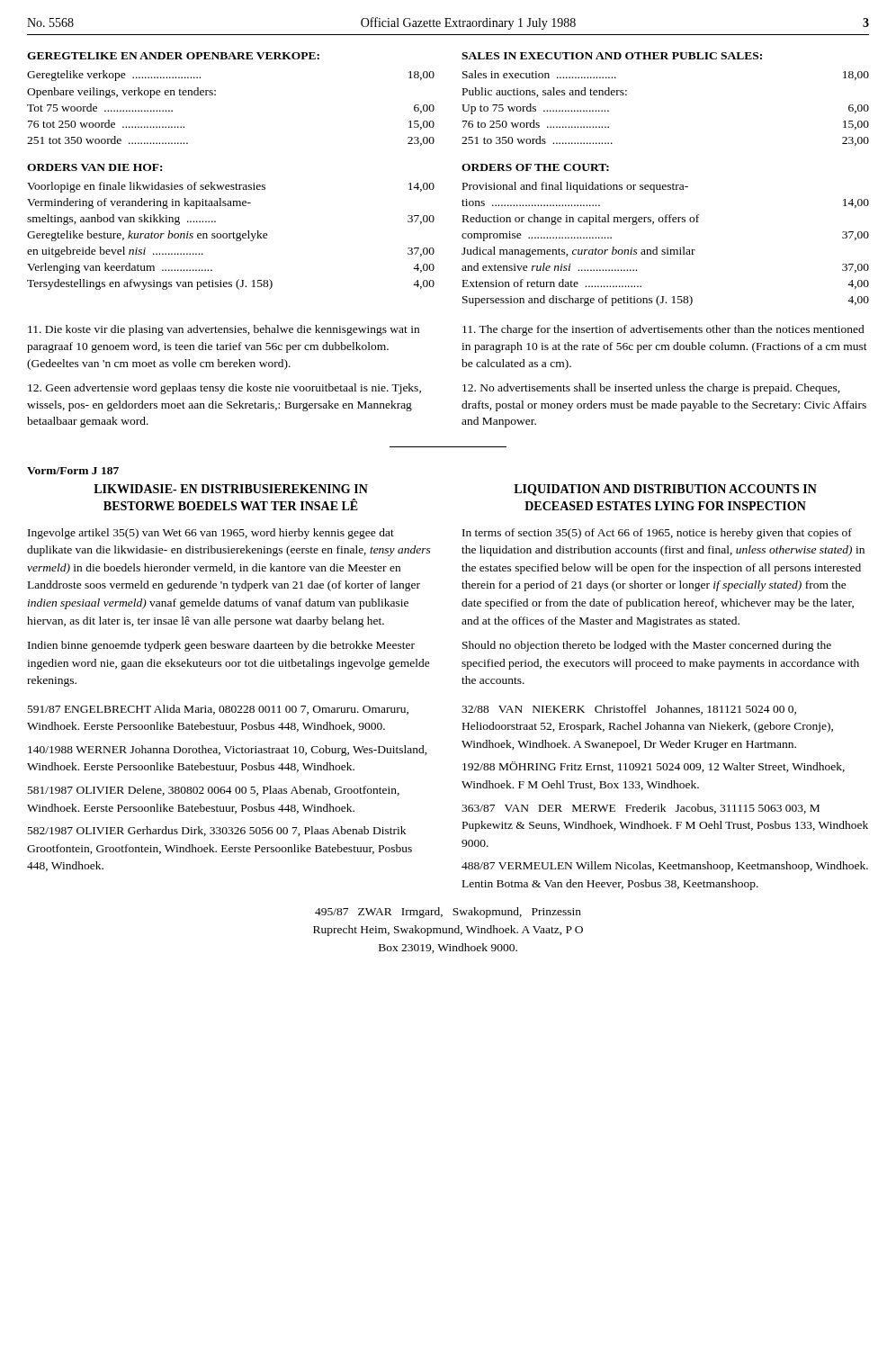896x1350 pixels.
Task: Find the text starting "582/1987 OLIVIER Gerhardus Dirk, 330326 5056 00"
Action: 220,848
